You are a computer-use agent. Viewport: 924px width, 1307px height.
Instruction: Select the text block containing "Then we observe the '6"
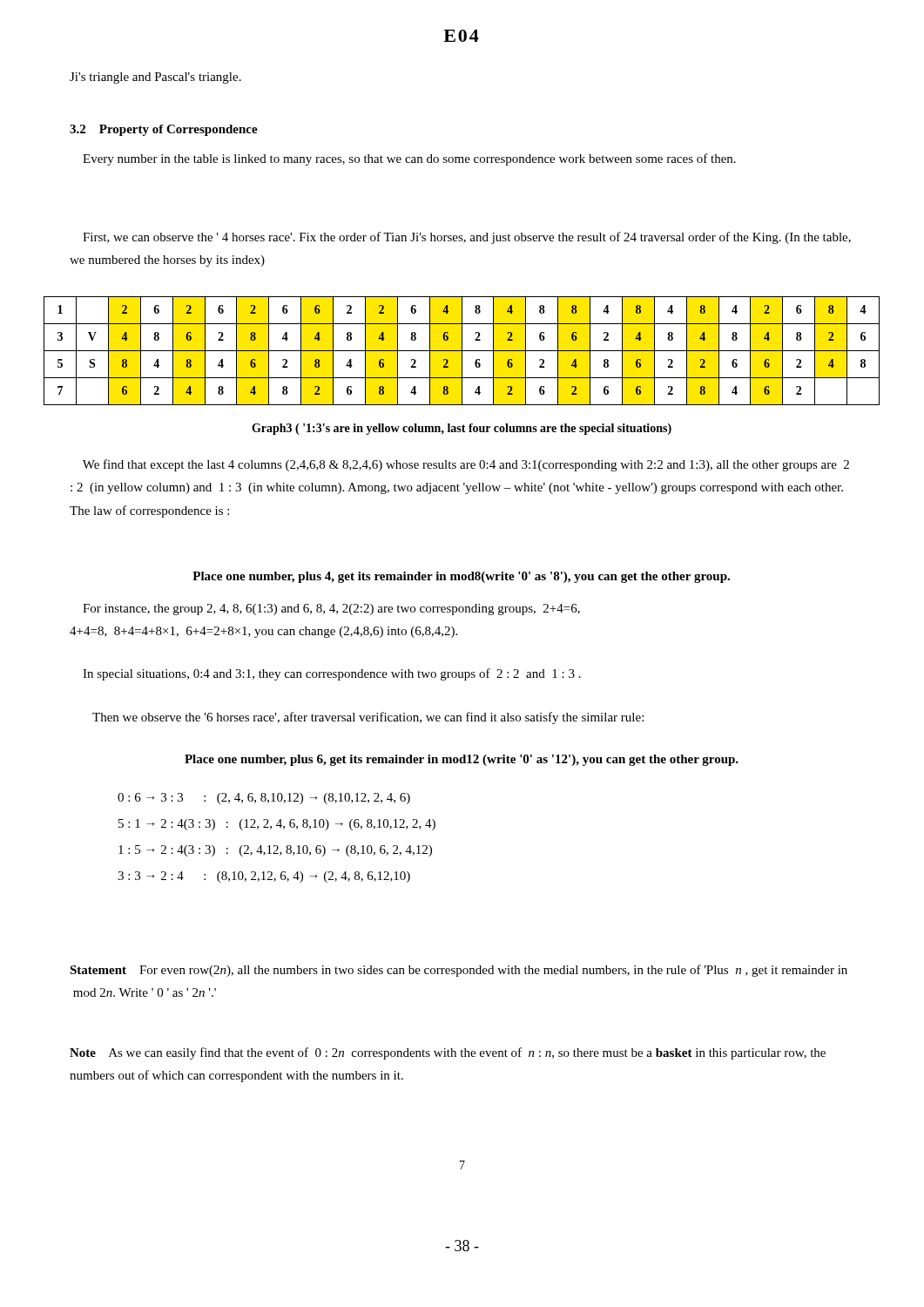(x=357, y=717)
